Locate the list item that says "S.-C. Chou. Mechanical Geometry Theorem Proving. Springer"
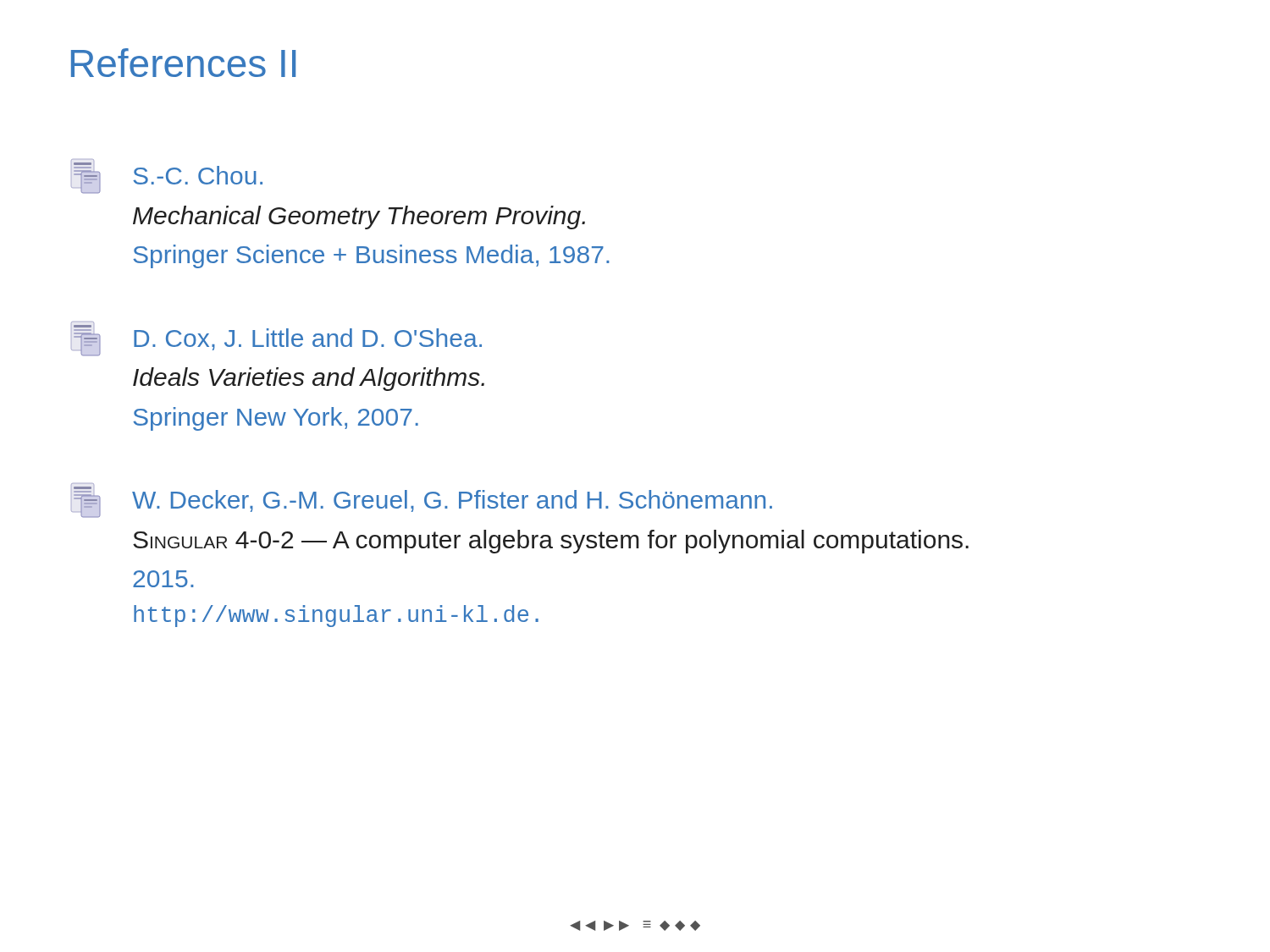The width and height of the screenshot is (1270, 952). coord(167,176)
